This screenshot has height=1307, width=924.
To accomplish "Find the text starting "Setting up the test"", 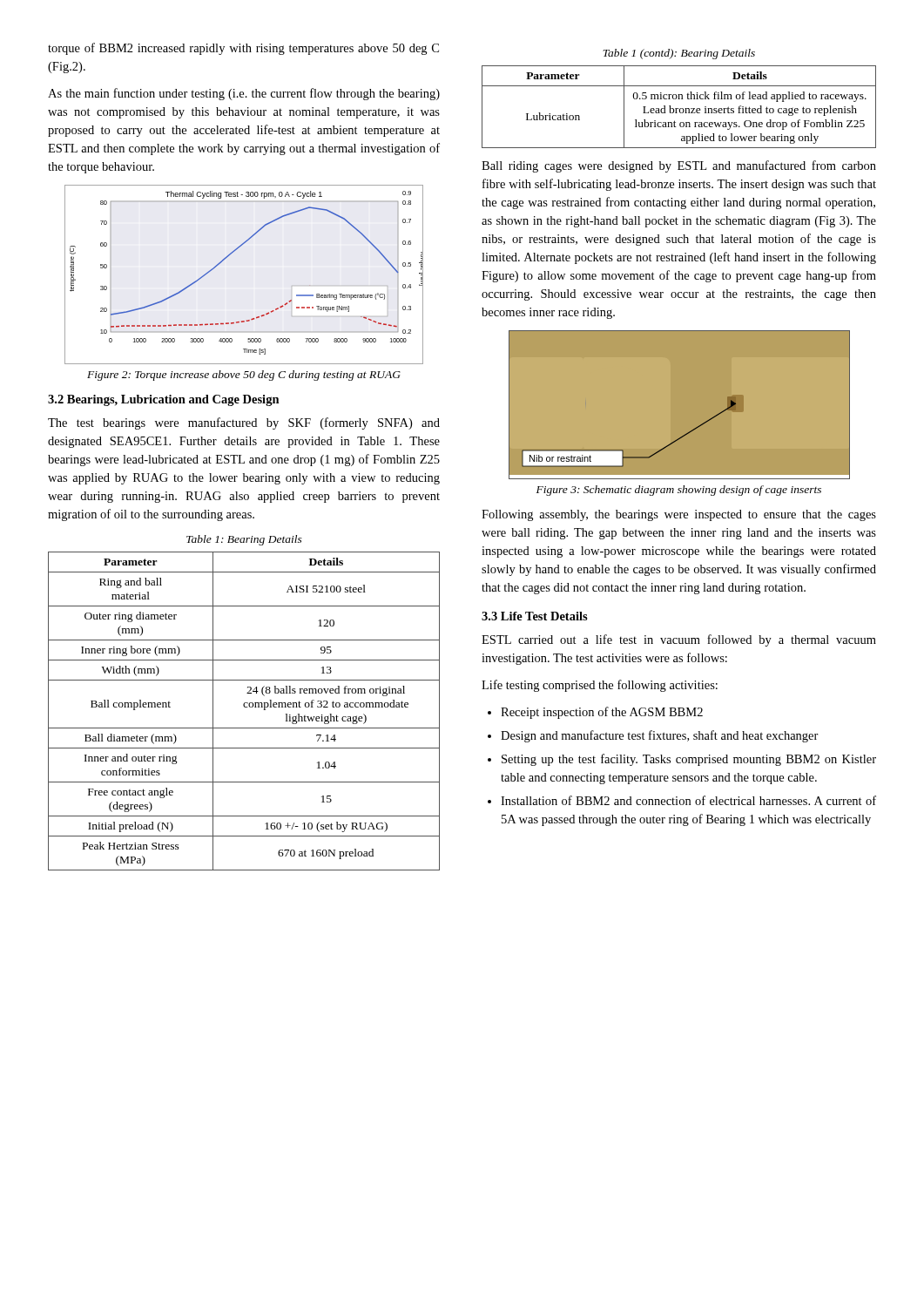I will pyautogui.click(x=688, y=768).
